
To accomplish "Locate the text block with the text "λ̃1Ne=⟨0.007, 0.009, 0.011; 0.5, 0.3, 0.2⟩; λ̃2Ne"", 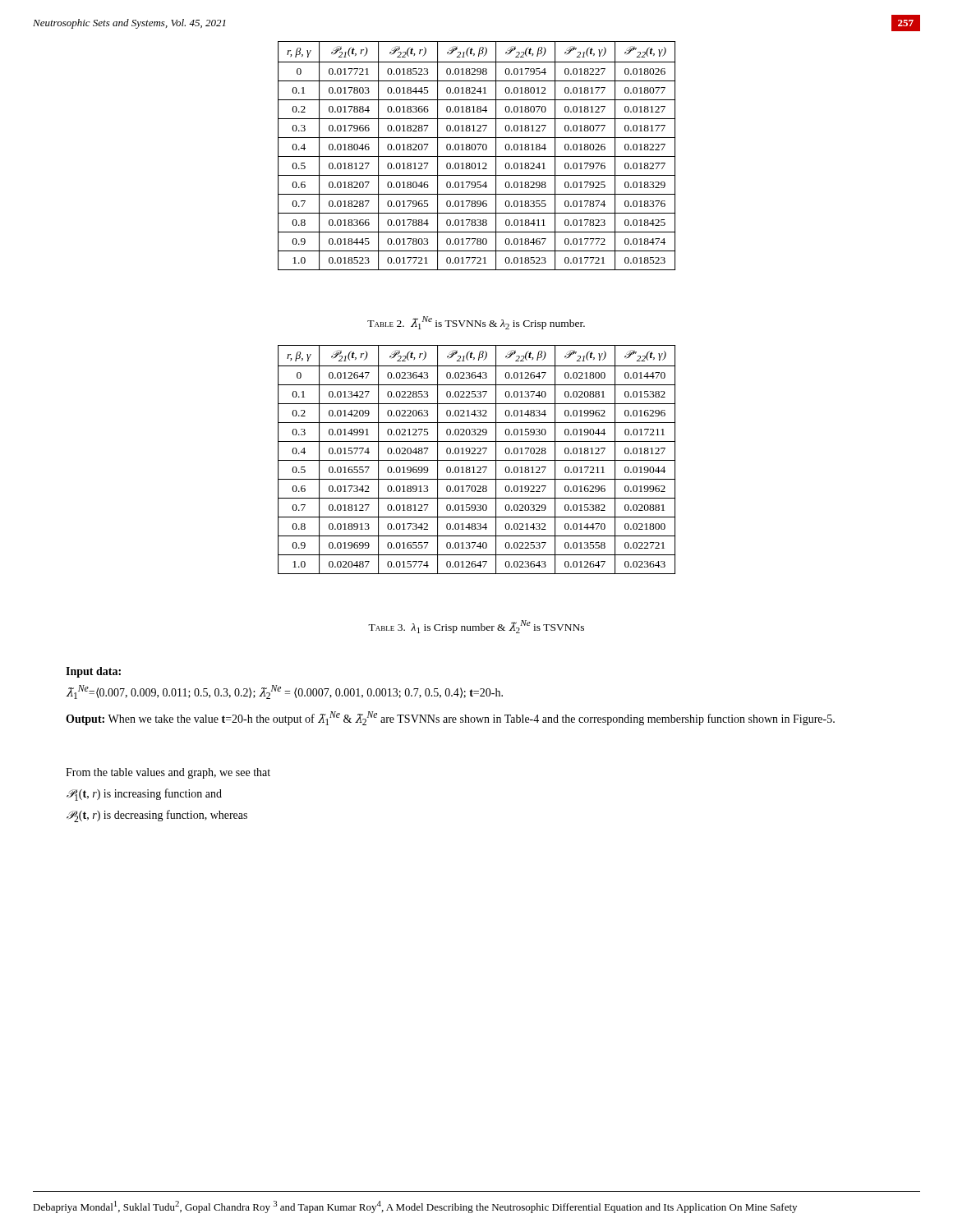I will click(285, 693).
